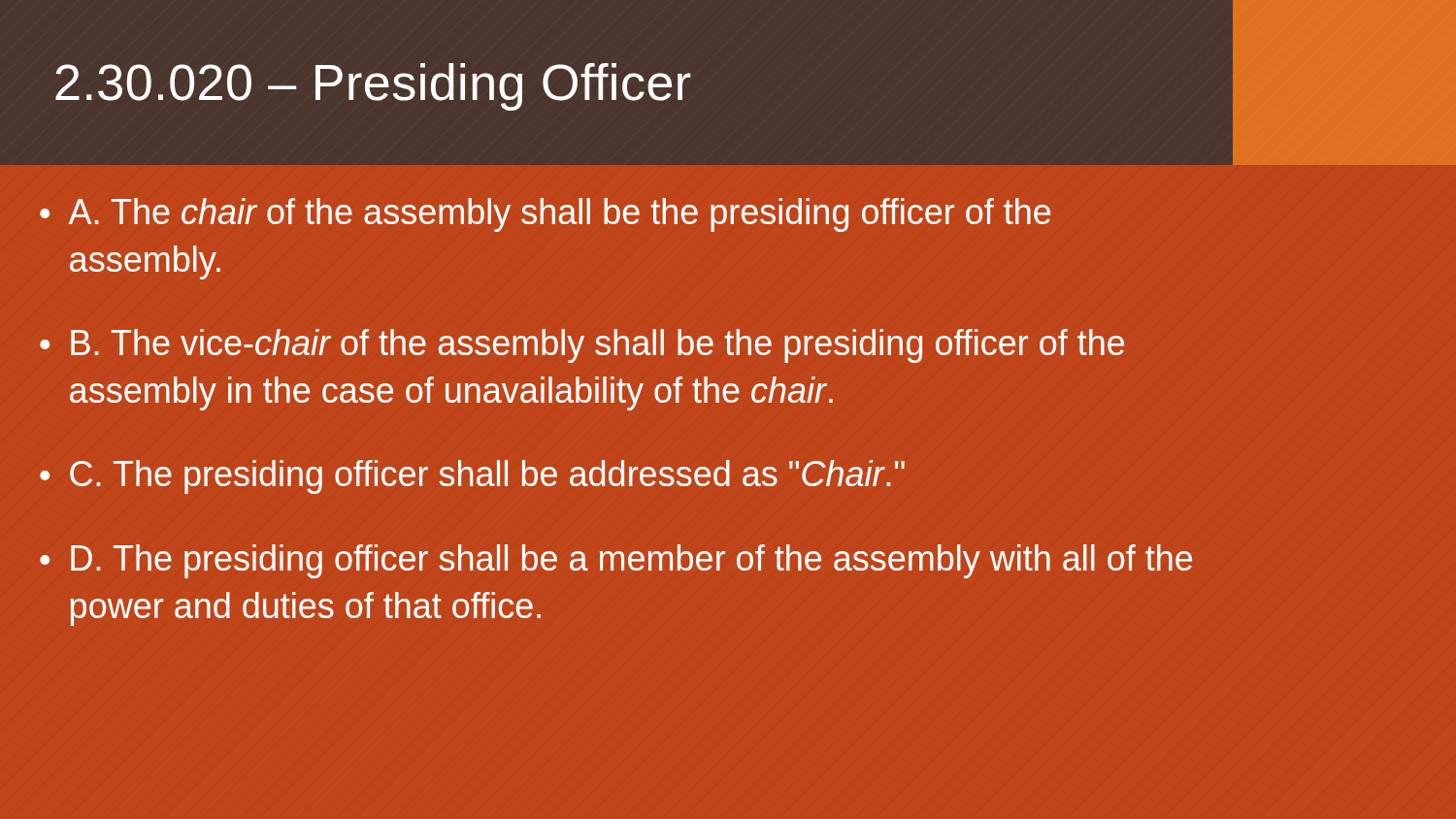The width and height of the screenshot is (1456, 819).
Task: Point to the block beginning "• C. The presiding"
Action: point(472,475)
